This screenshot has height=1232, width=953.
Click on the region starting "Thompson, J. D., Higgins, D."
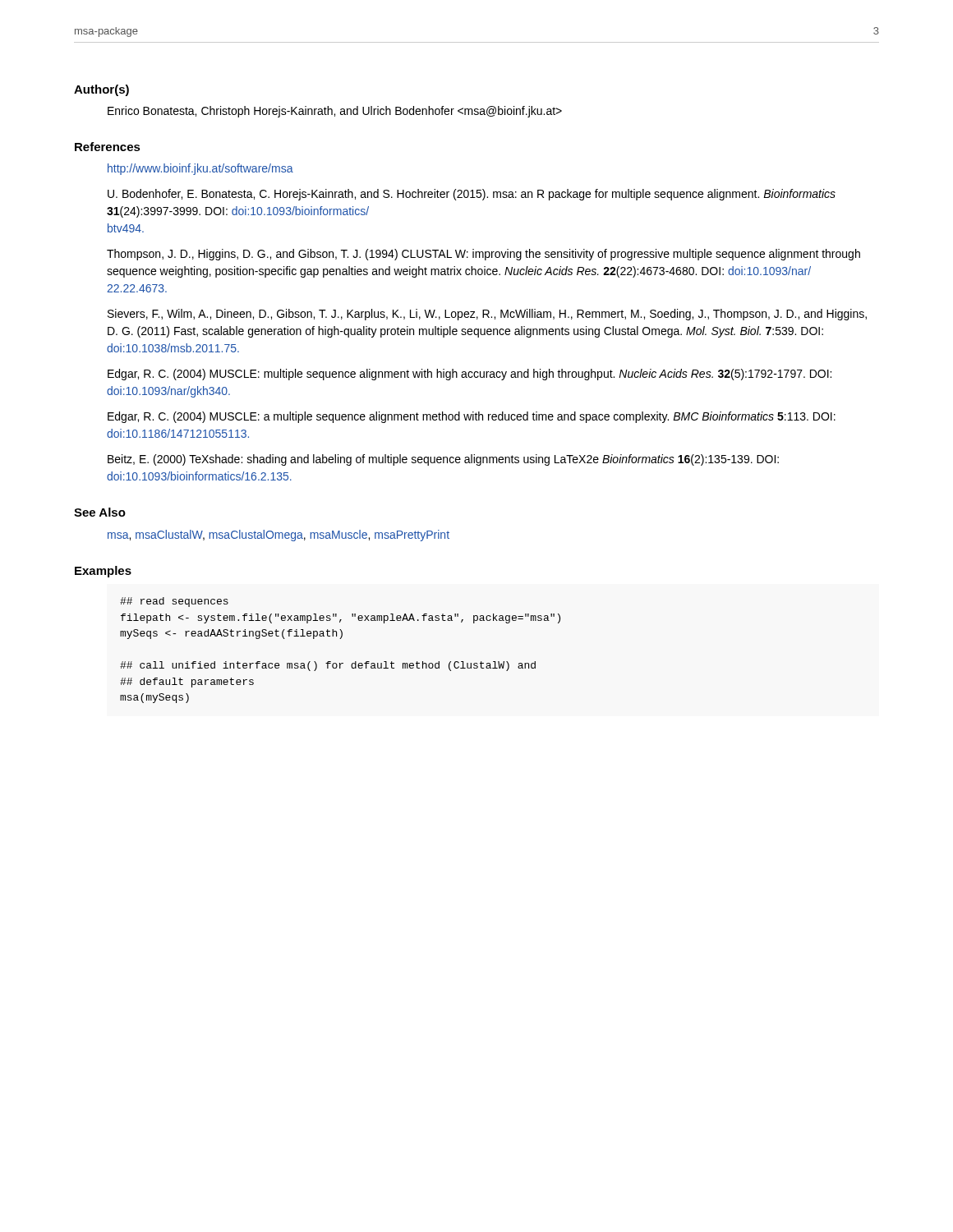pos(484,271)
